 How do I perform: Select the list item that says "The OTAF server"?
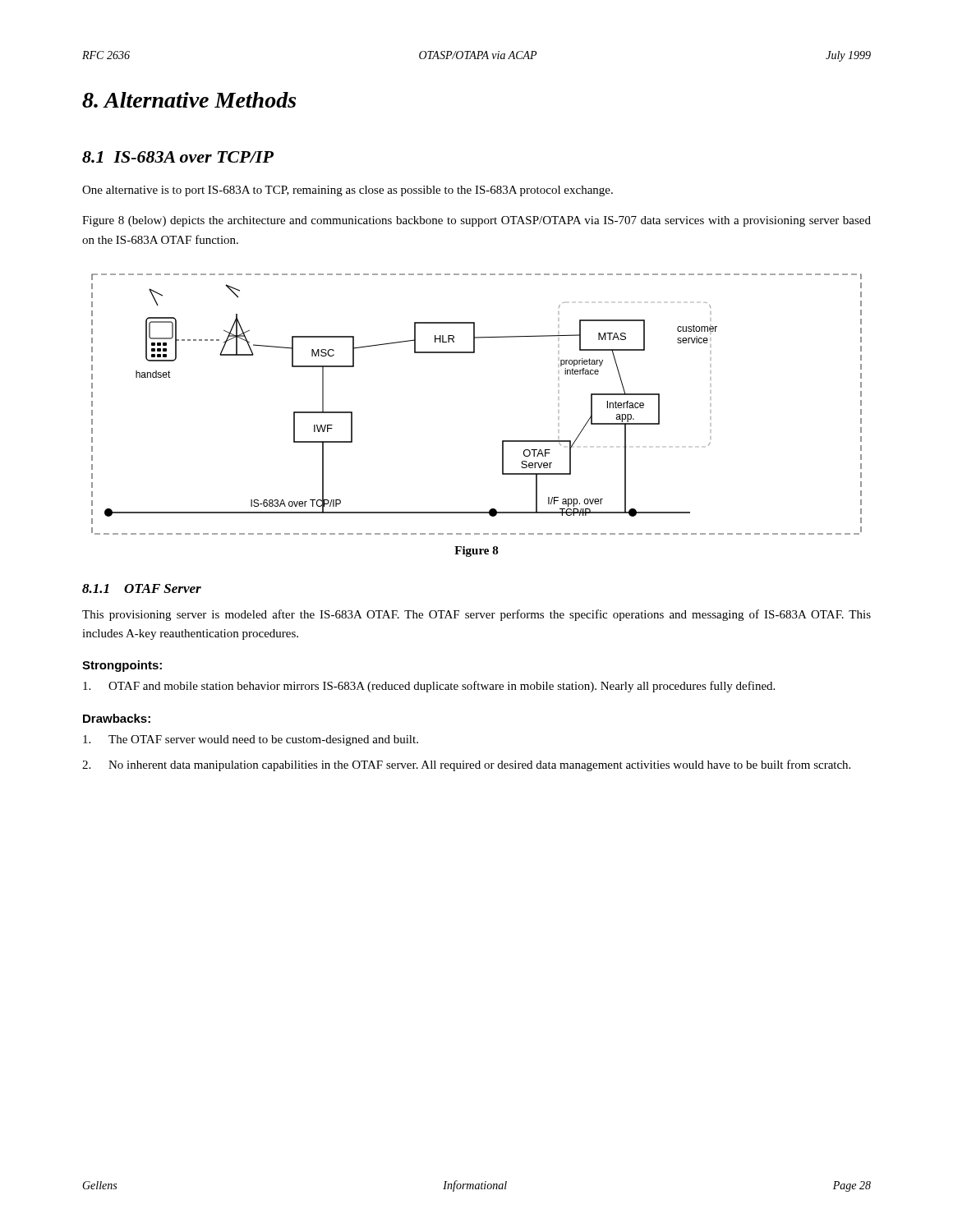251,739
